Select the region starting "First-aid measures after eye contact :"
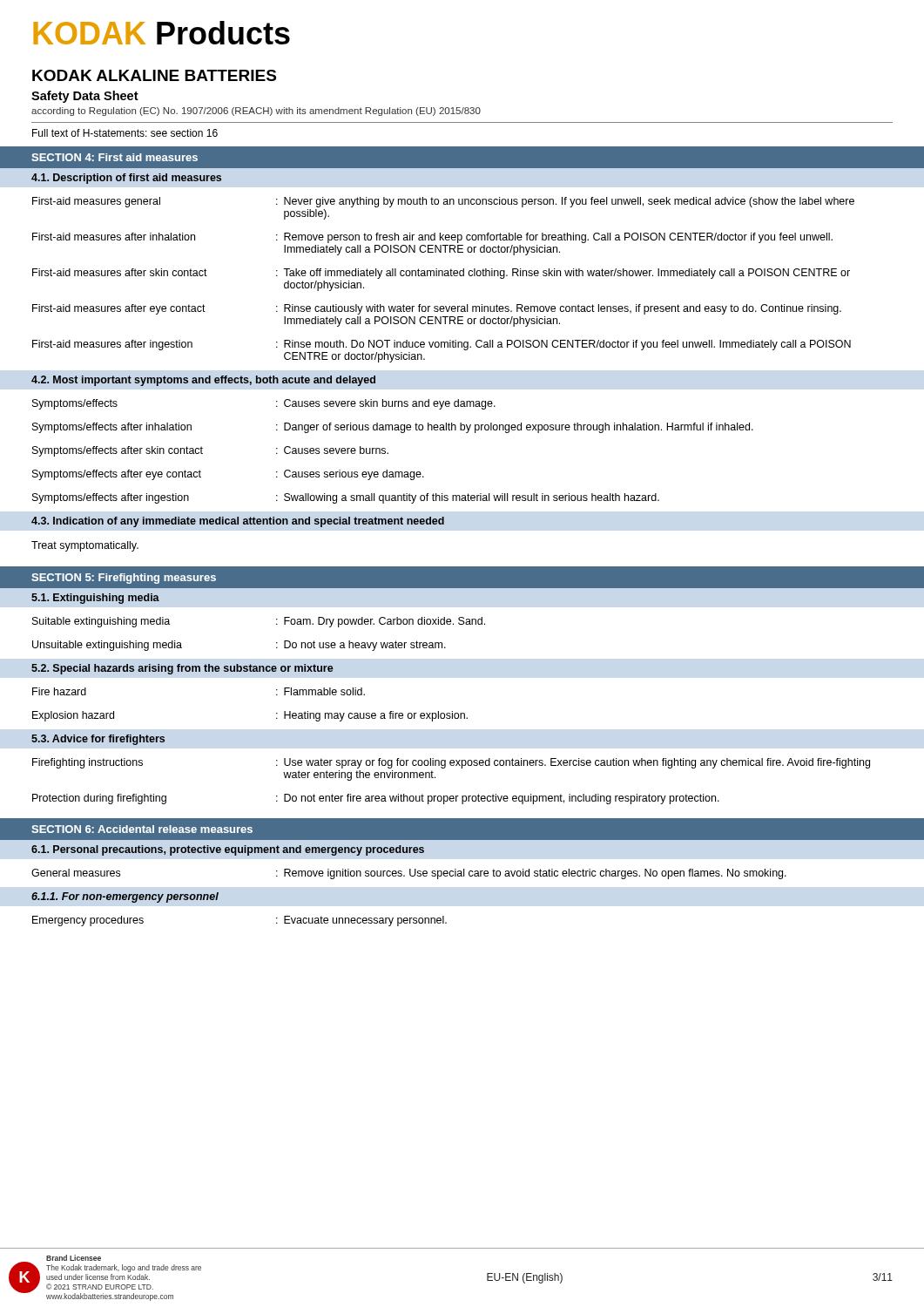The height and width of the screenshot is (1307, 924). (462, 315)
